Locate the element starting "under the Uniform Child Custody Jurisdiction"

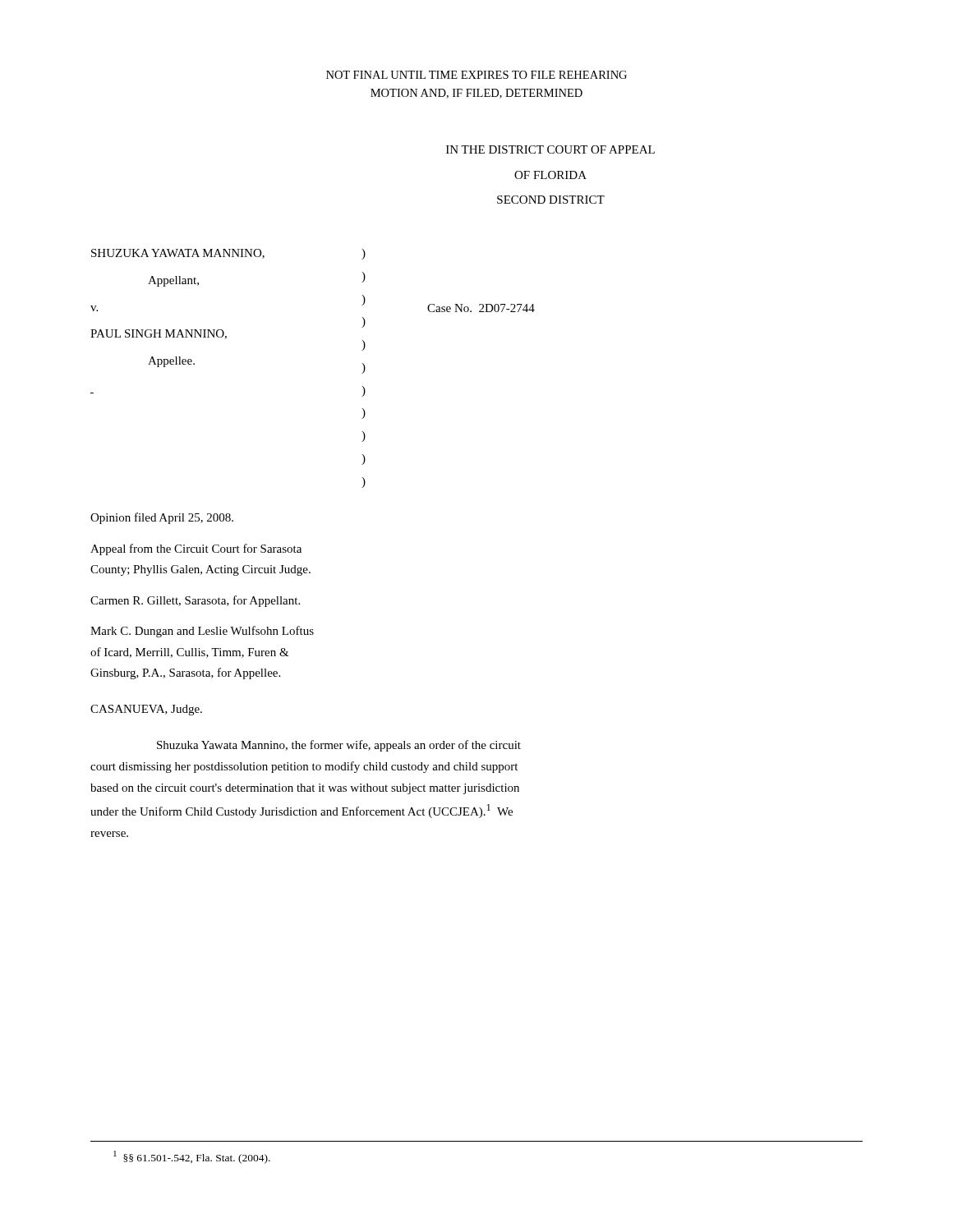tap(302, 810)
